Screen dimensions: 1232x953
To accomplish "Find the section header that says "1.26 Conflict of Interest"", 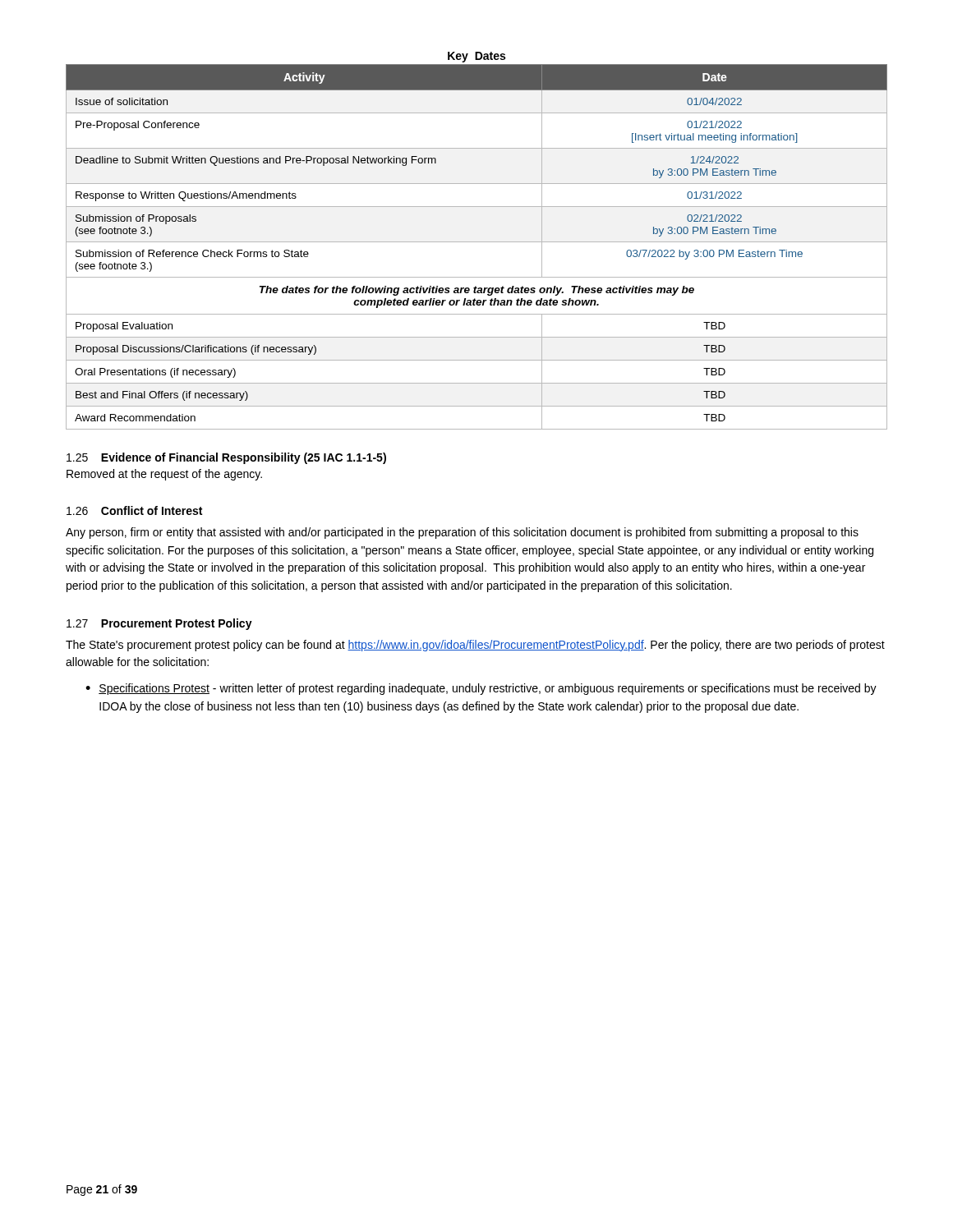I will [x=134, y=511].
